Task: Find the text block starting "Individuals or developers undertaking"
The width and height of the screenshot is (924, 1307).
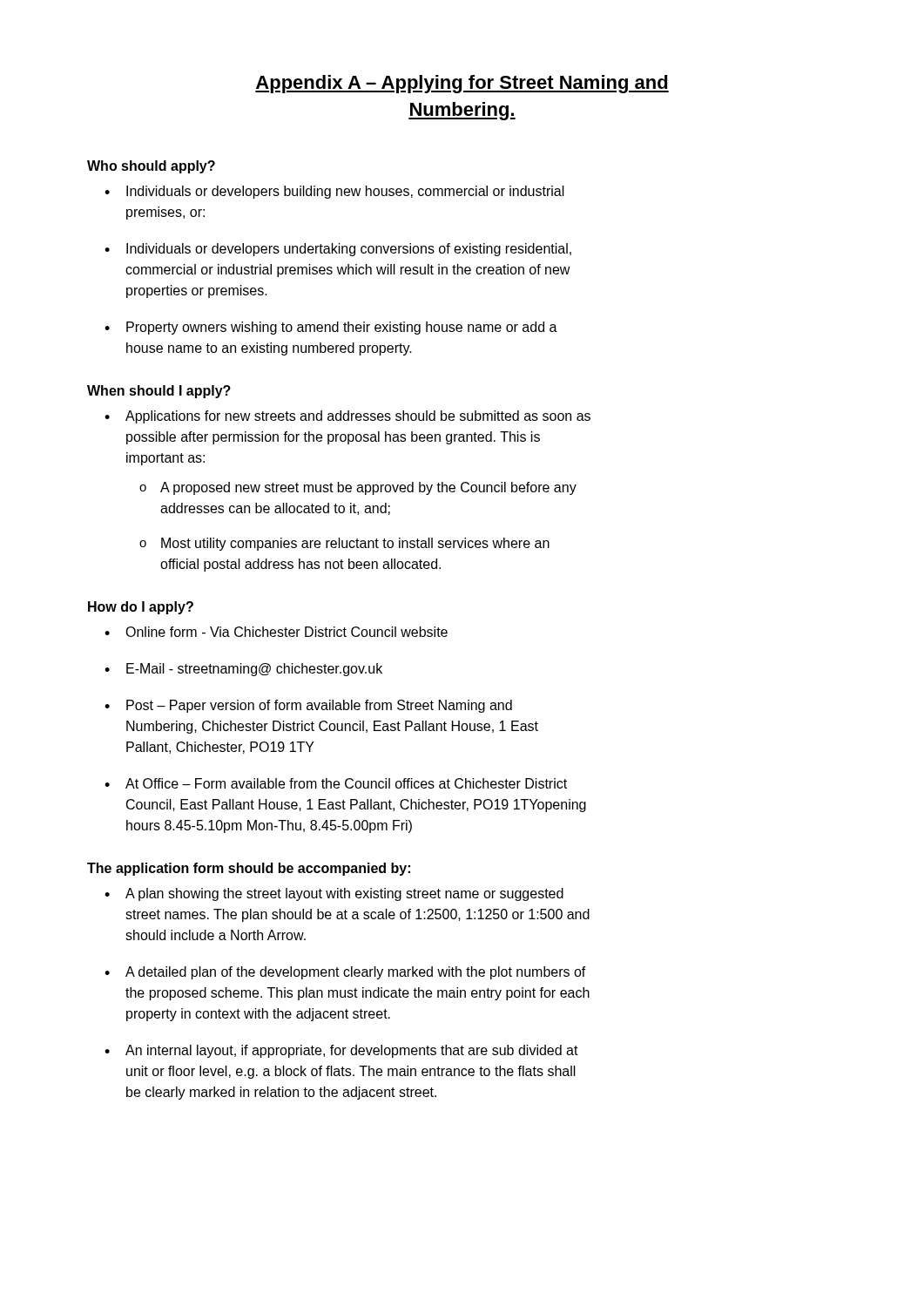Action: pos(349,269)
